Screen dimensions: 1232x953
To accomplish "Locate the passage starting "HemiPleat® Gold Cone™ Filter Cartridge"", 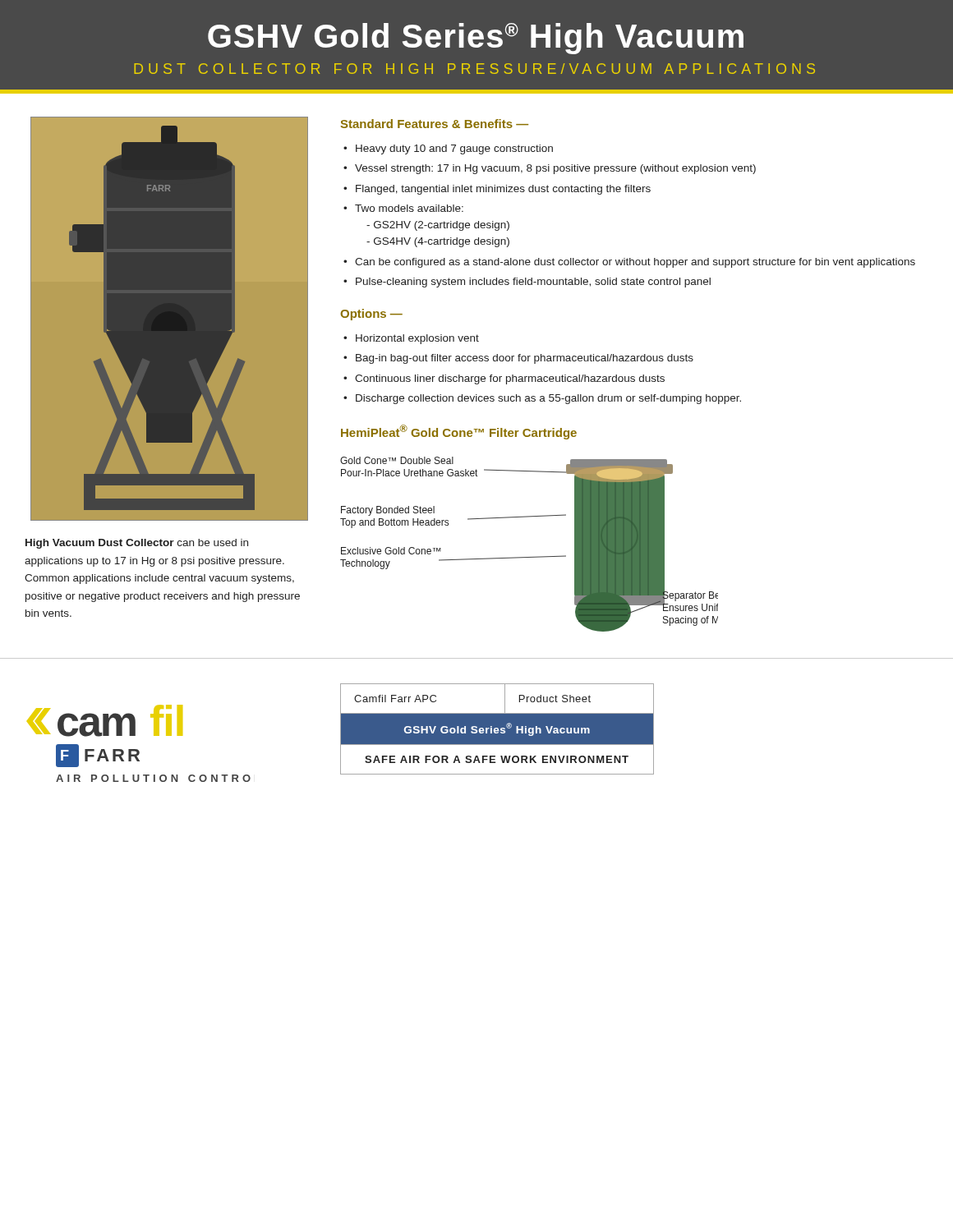I will 459,431.
